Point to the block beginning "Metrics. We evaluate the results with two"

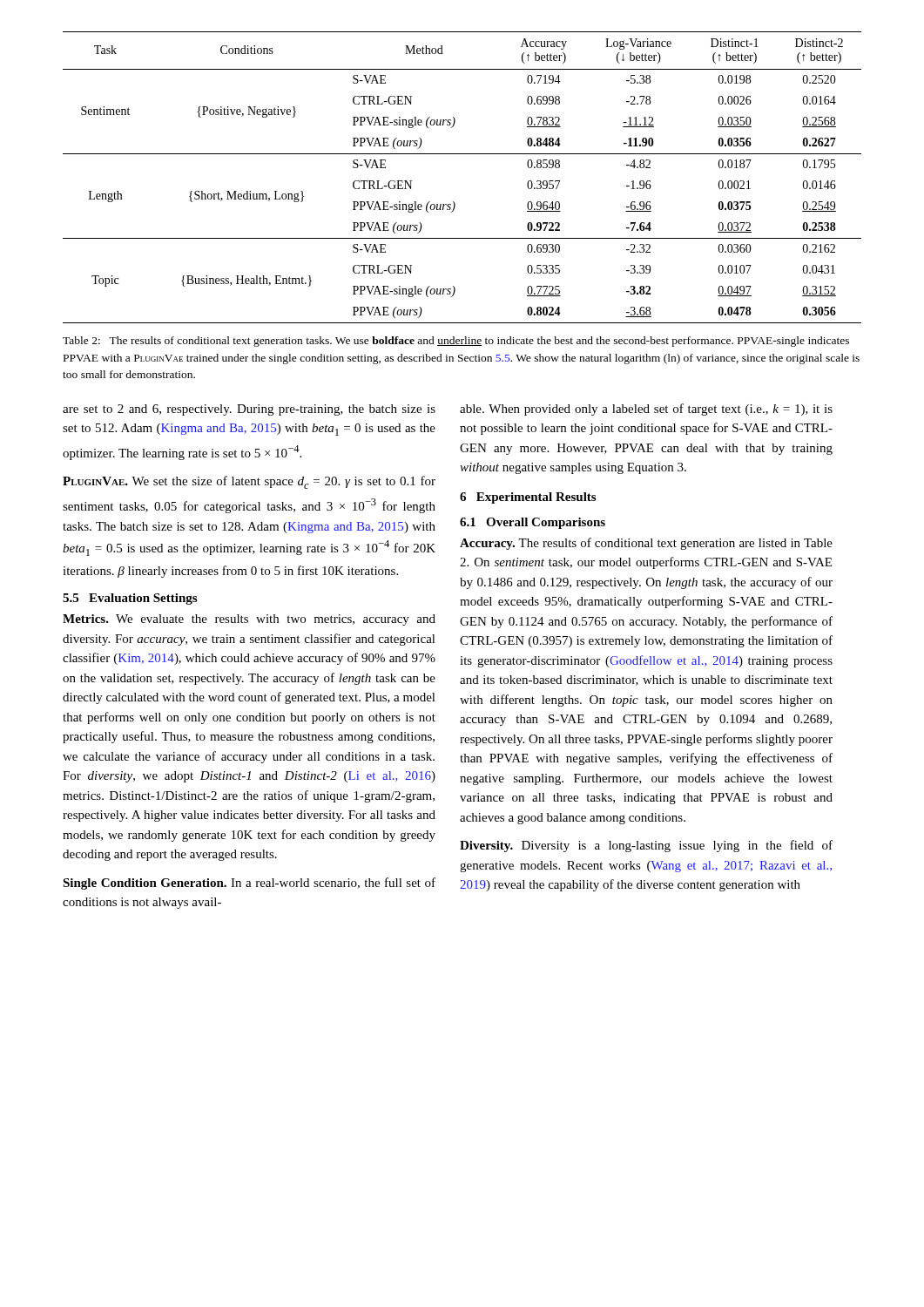(249, 737)
